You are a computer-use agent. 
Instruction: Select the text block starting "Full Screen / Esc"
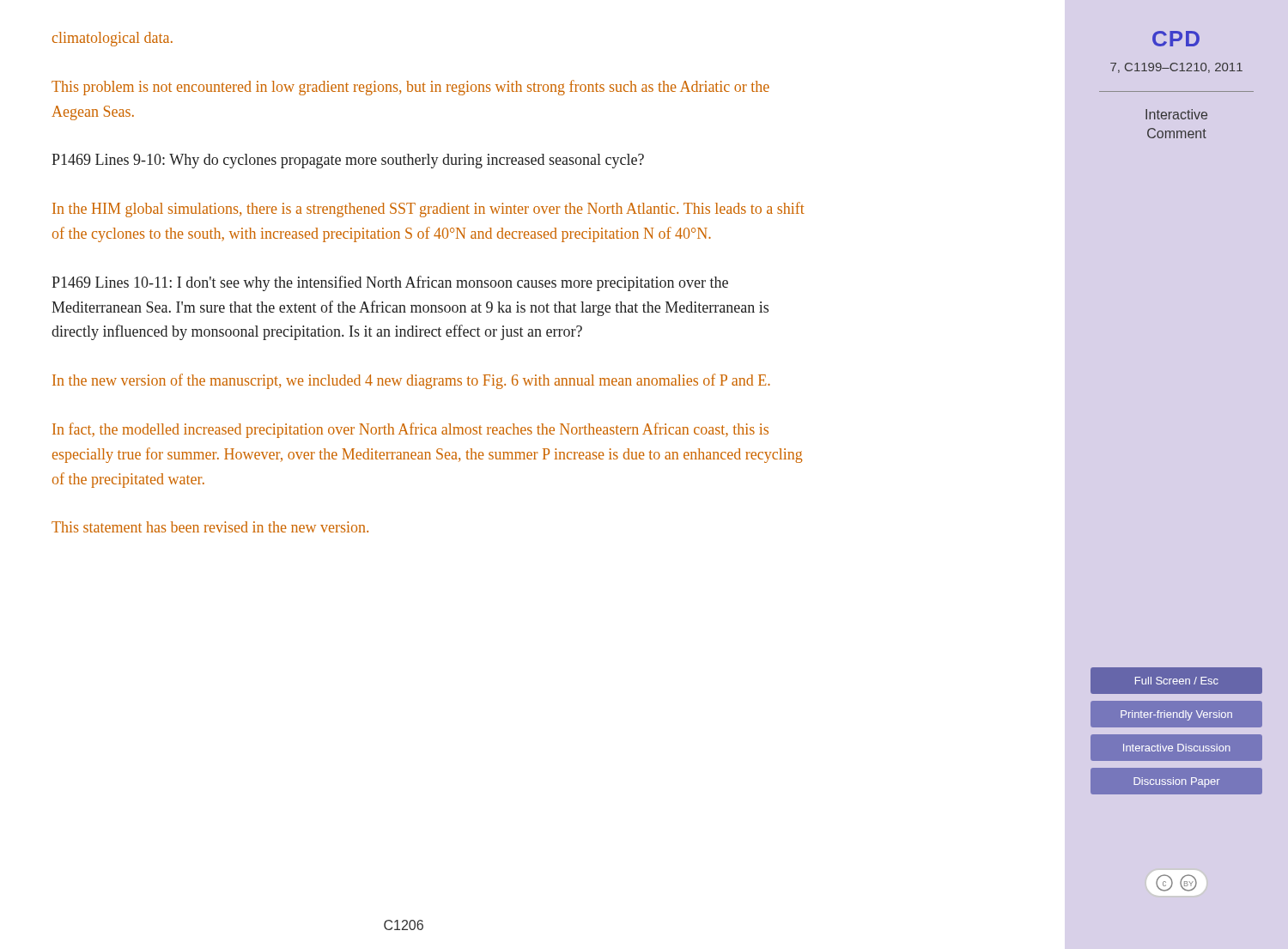tap(1176, 681)
